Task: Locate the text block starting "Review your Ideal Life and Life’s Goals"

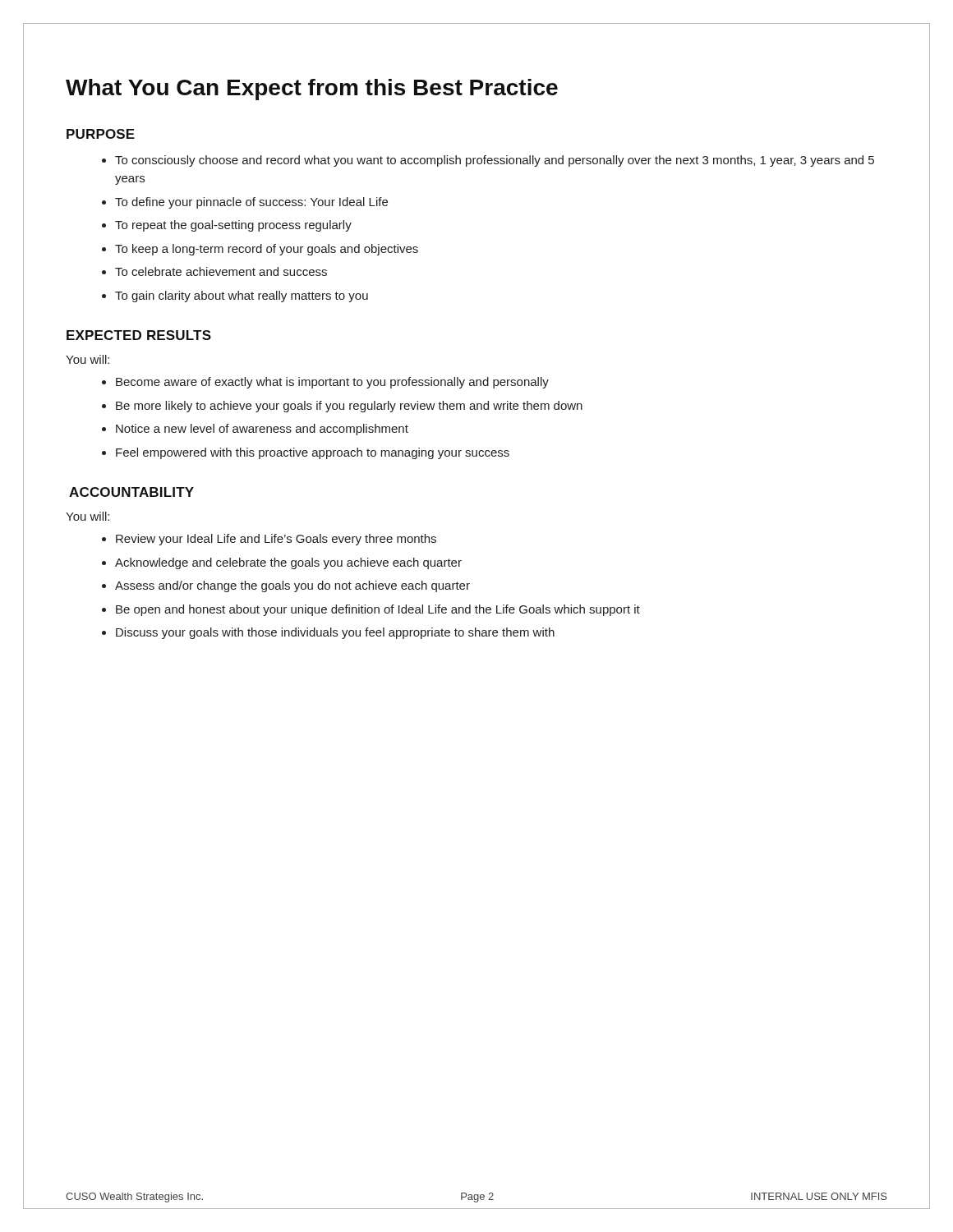Action: (276, 538)
